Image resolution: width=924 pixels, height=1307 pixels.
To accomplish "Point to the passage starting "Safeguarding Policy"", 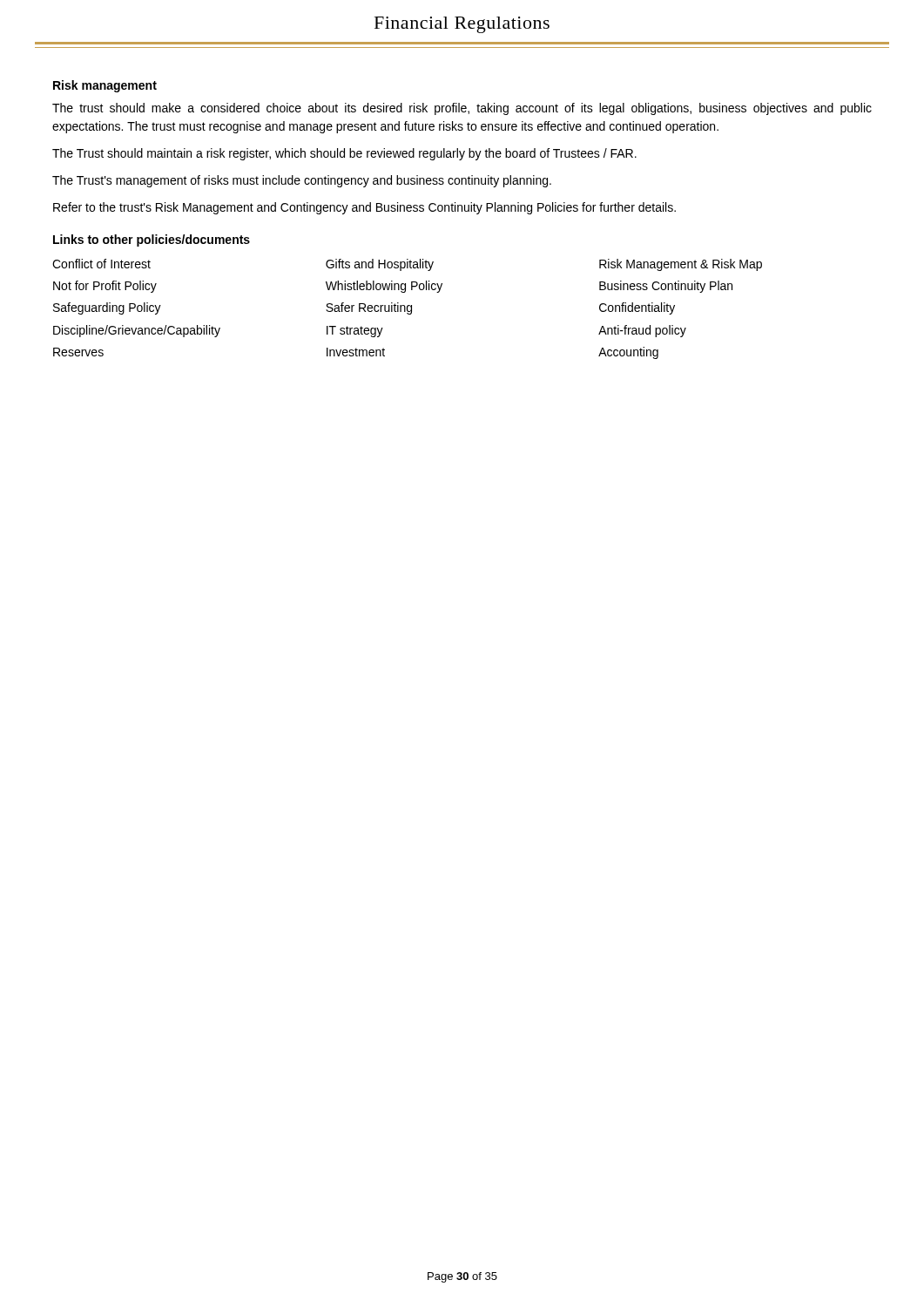I will tap(106, 308).
